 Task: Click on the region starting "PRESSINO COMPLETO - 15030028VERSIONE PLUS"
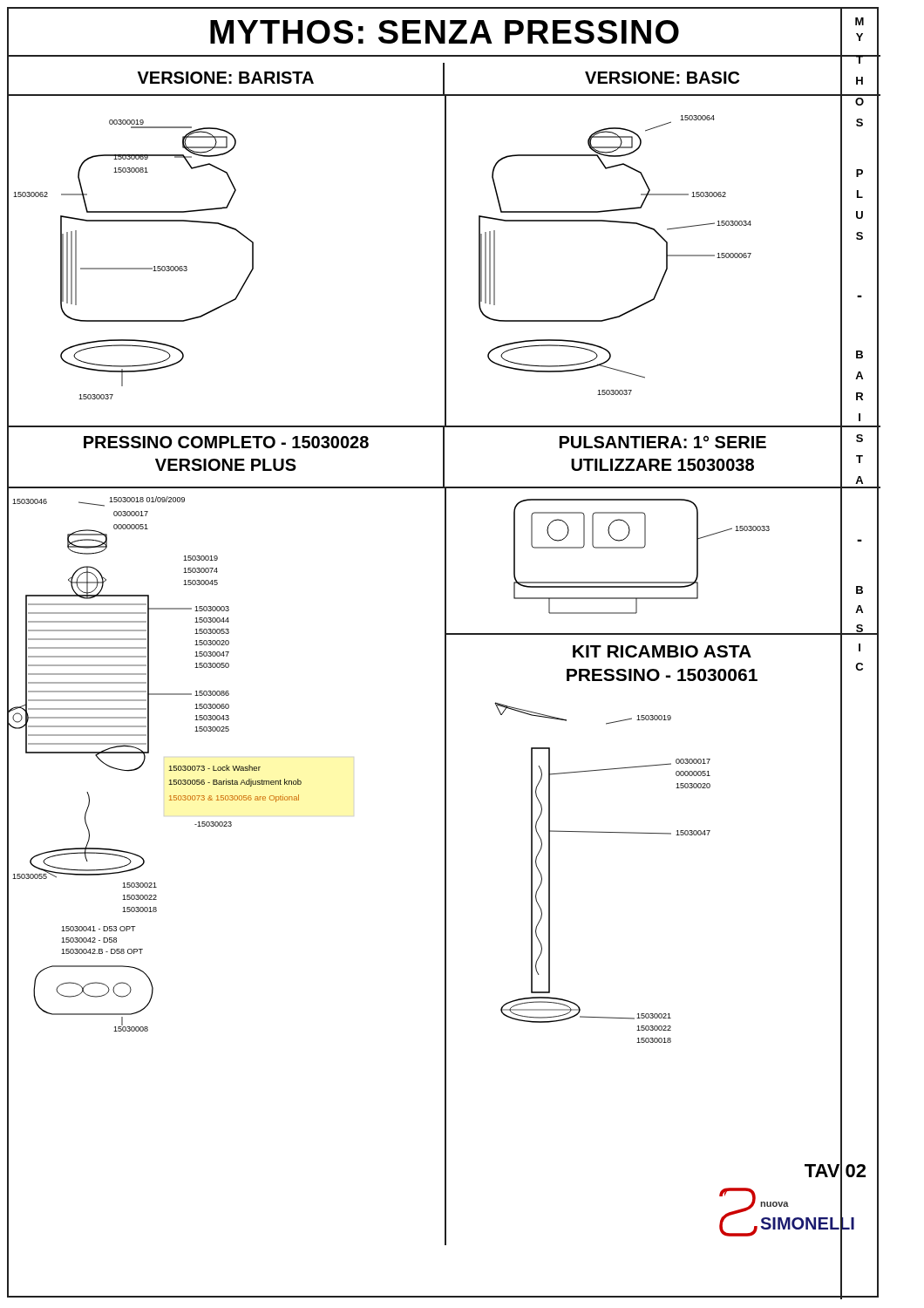pyautogui.click(x=226, y=453)
